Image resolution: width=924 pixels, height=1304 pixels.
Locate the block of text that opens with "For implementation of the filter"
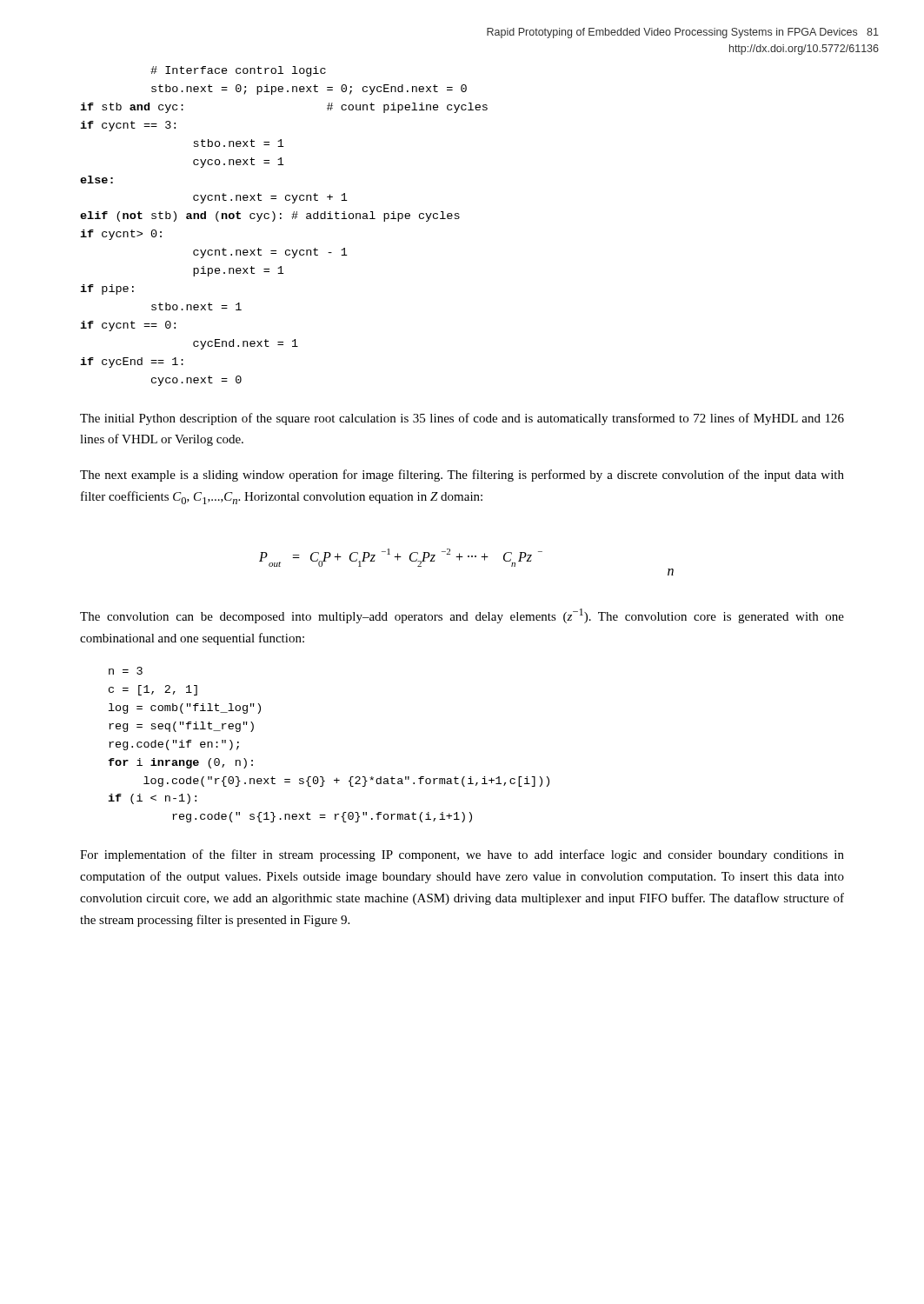462,887
